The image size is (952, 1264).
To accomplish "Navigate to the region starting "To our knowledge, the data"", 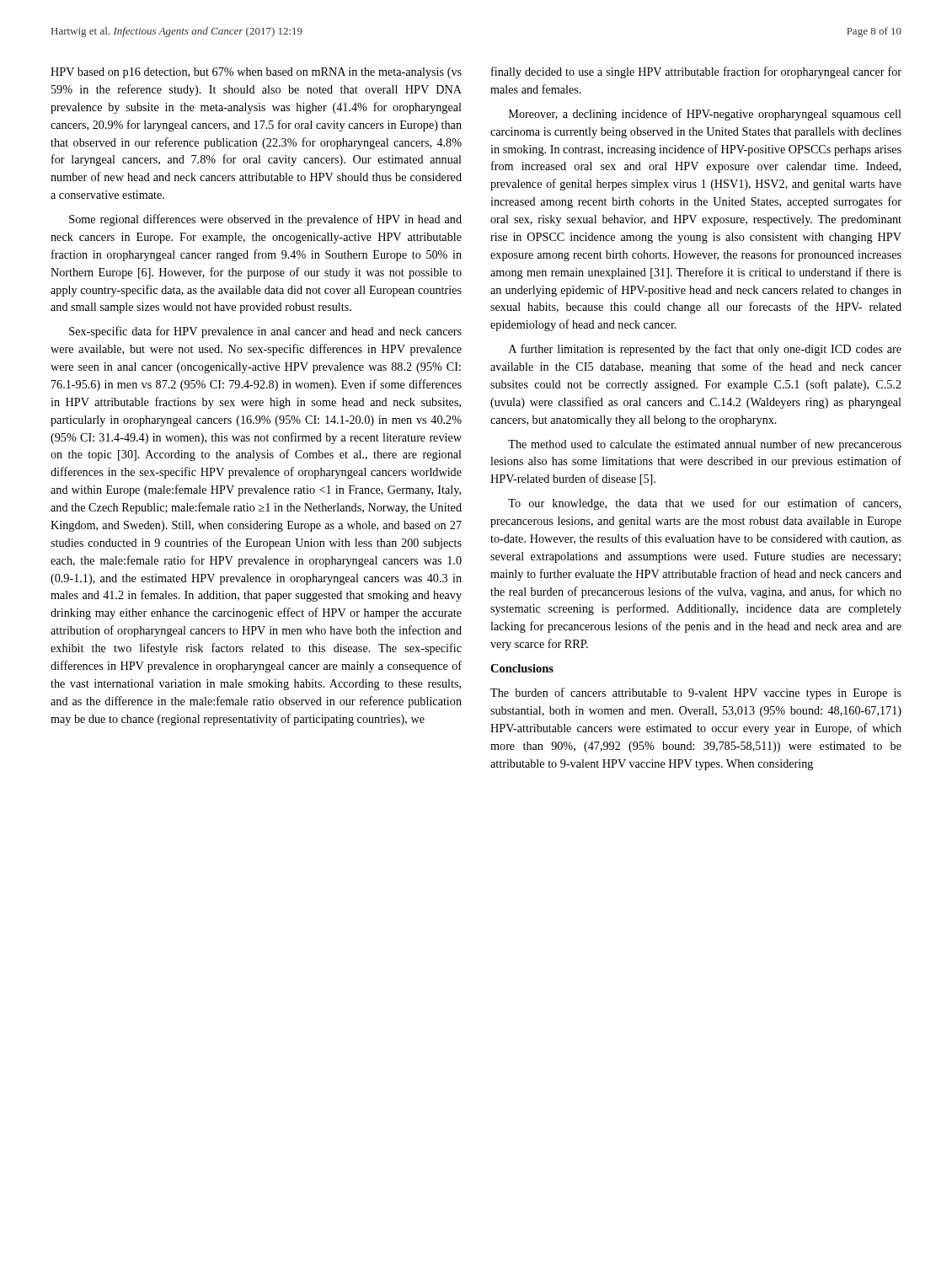I will [696, 574].
